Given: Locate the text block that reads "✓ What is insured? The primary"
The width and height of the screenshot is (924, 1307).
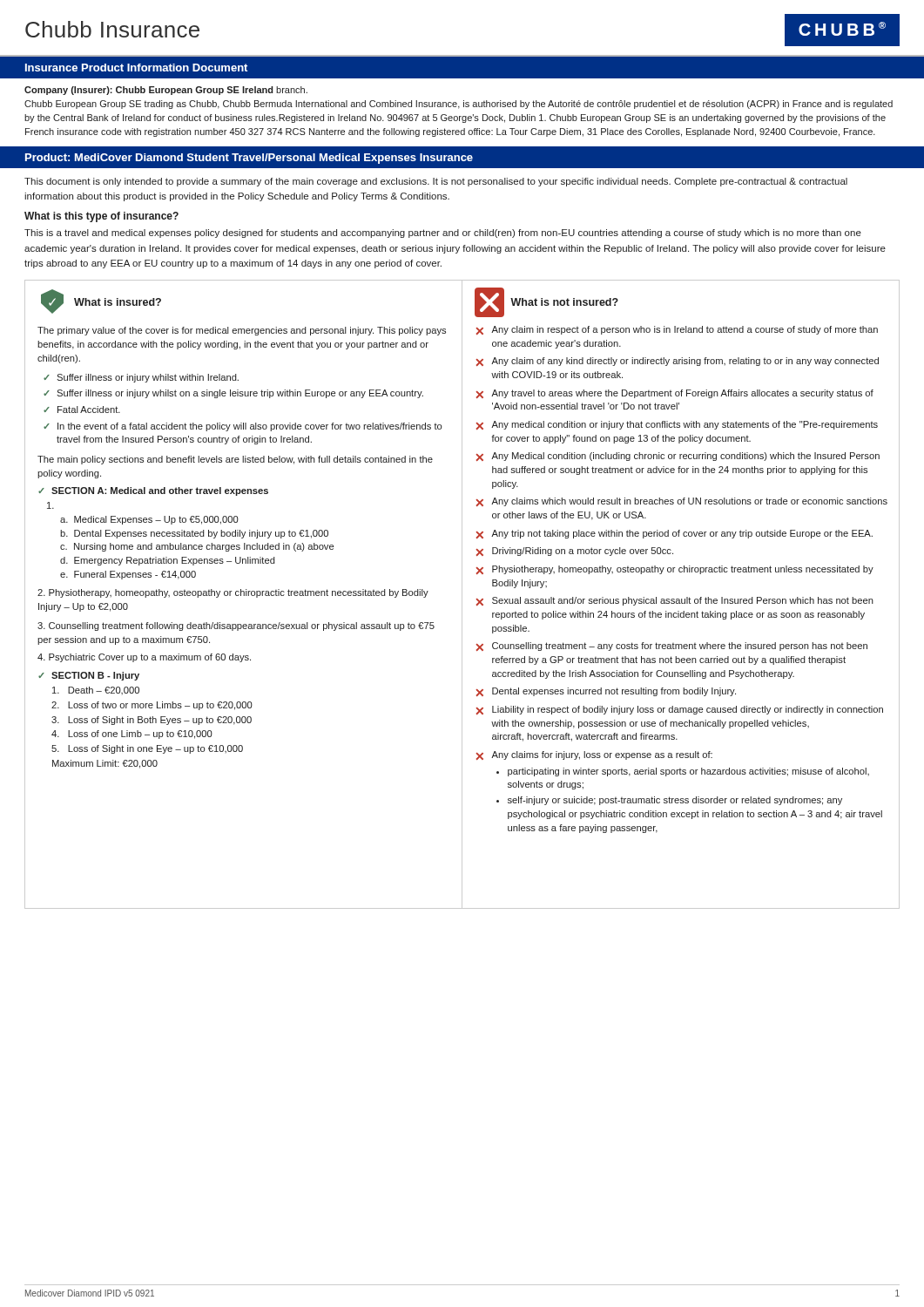Looking at the screenshot, I should click(244, 529).
